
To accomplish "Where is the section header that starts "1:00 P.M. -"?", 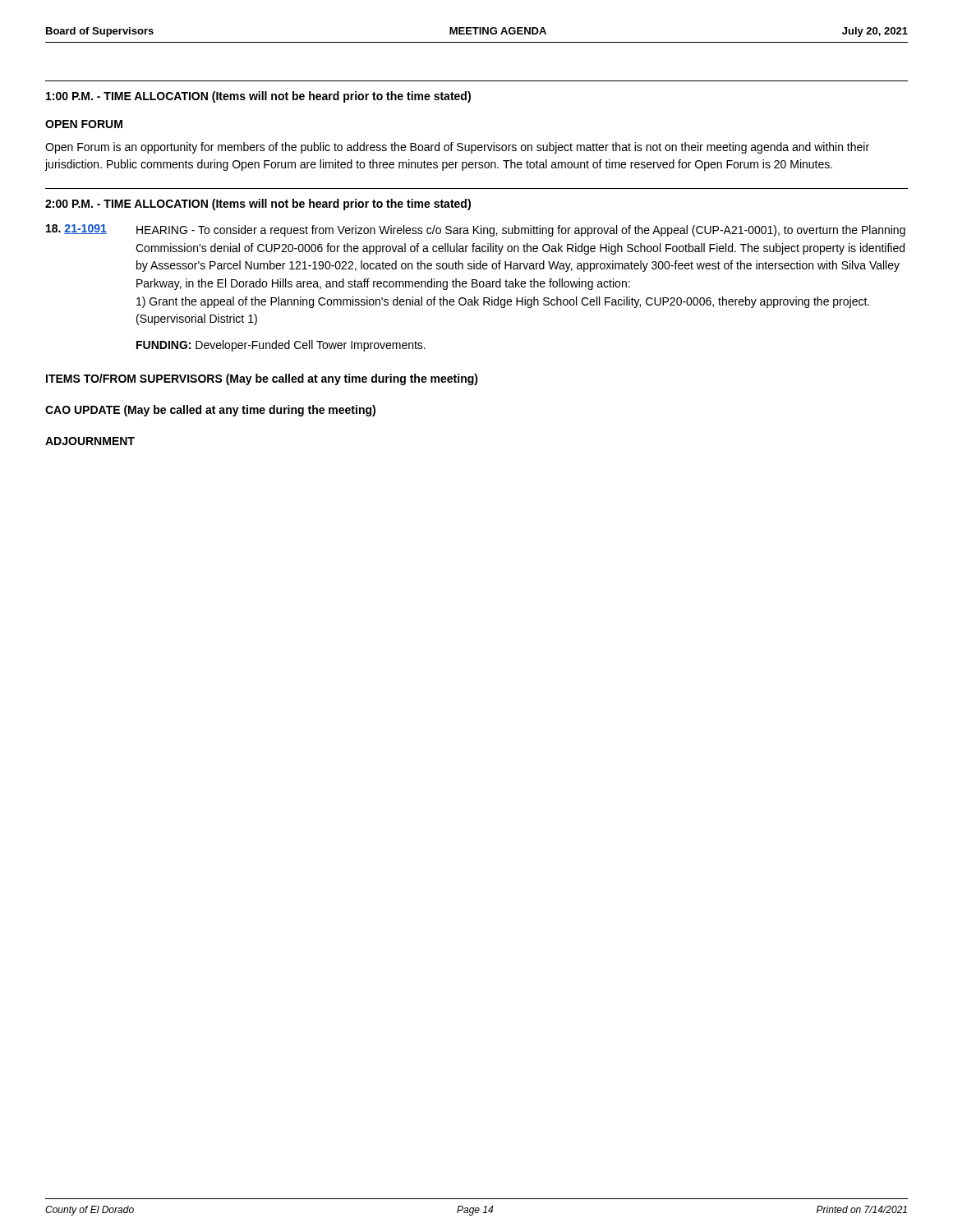I will pyautogui.click(x=258, y=96).
